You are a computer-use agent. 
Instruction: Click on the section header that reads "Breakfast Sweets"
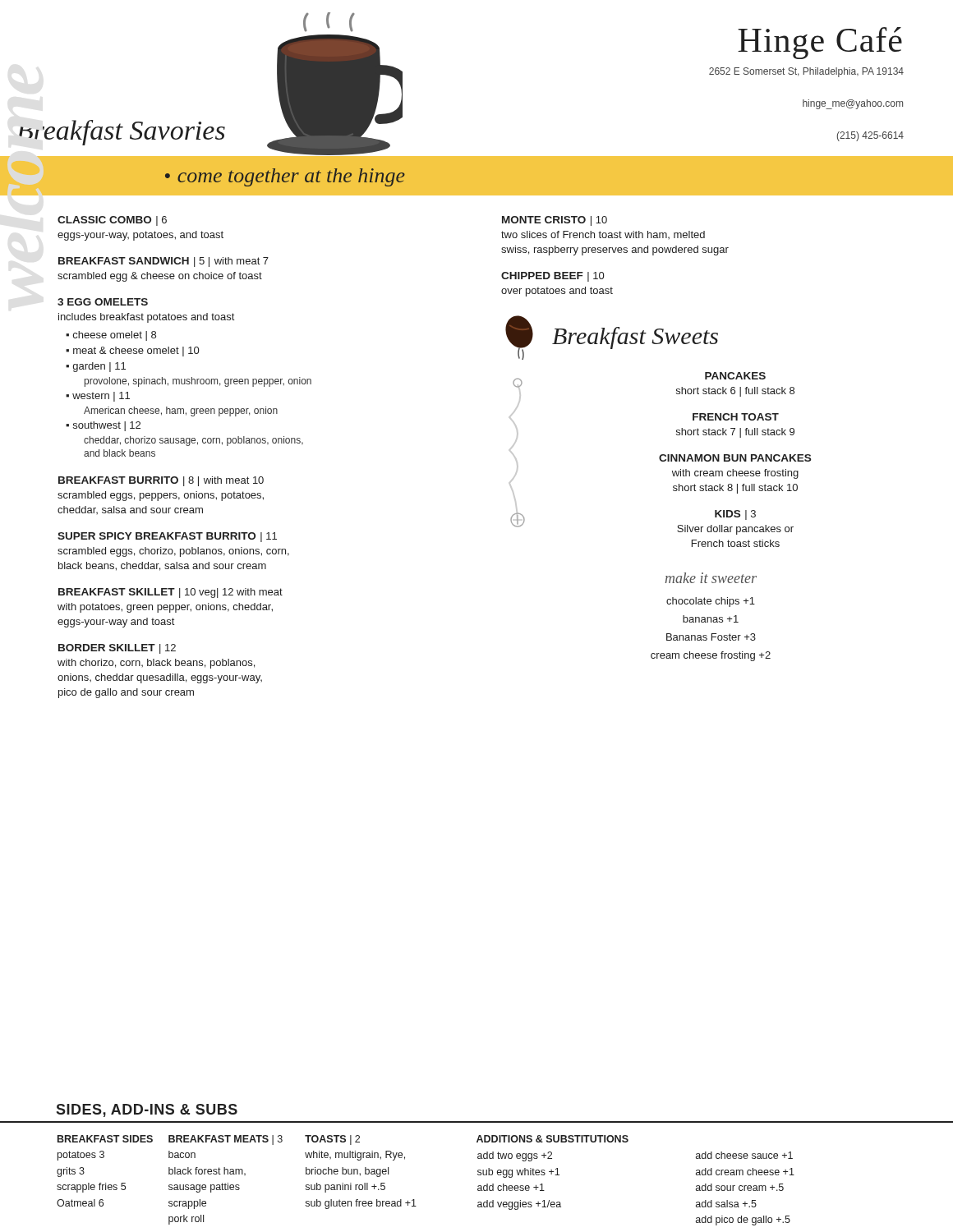click(635, 335)
